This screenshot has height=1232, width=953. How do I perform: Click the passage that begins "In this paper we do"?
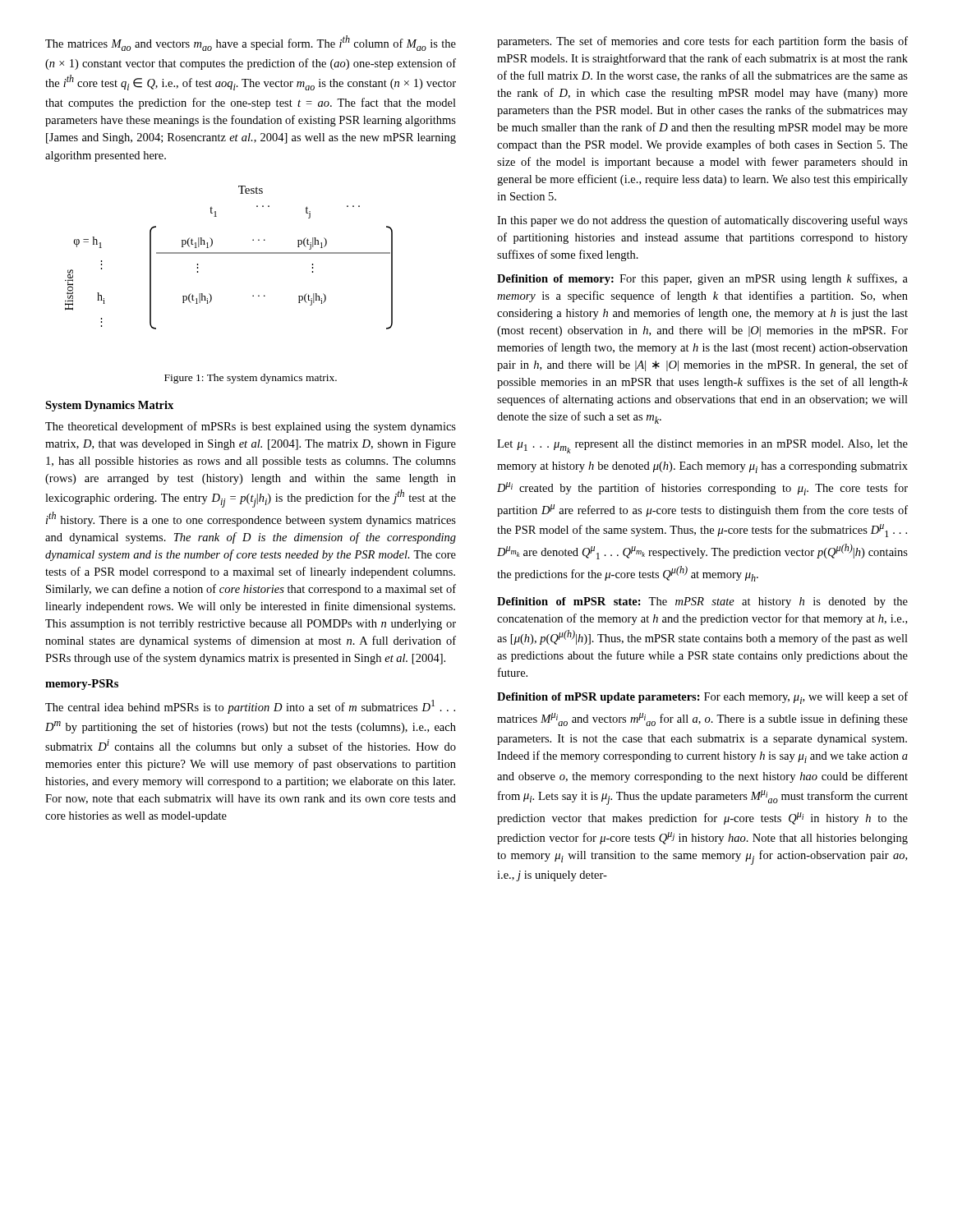point(702,238)
